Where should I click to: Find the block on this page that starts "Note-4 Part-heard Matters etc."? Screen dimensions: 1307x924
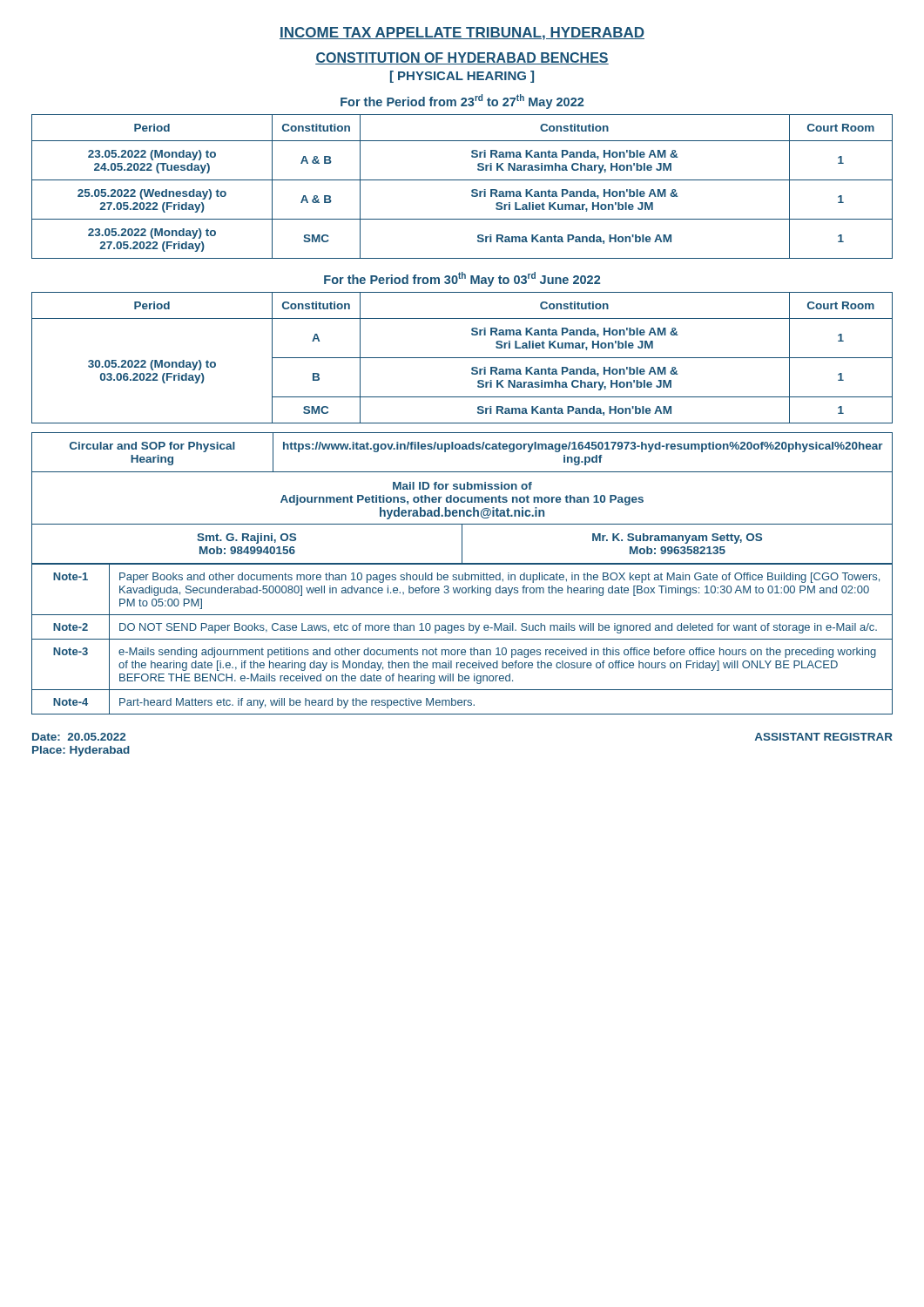[x=462, y=702]
